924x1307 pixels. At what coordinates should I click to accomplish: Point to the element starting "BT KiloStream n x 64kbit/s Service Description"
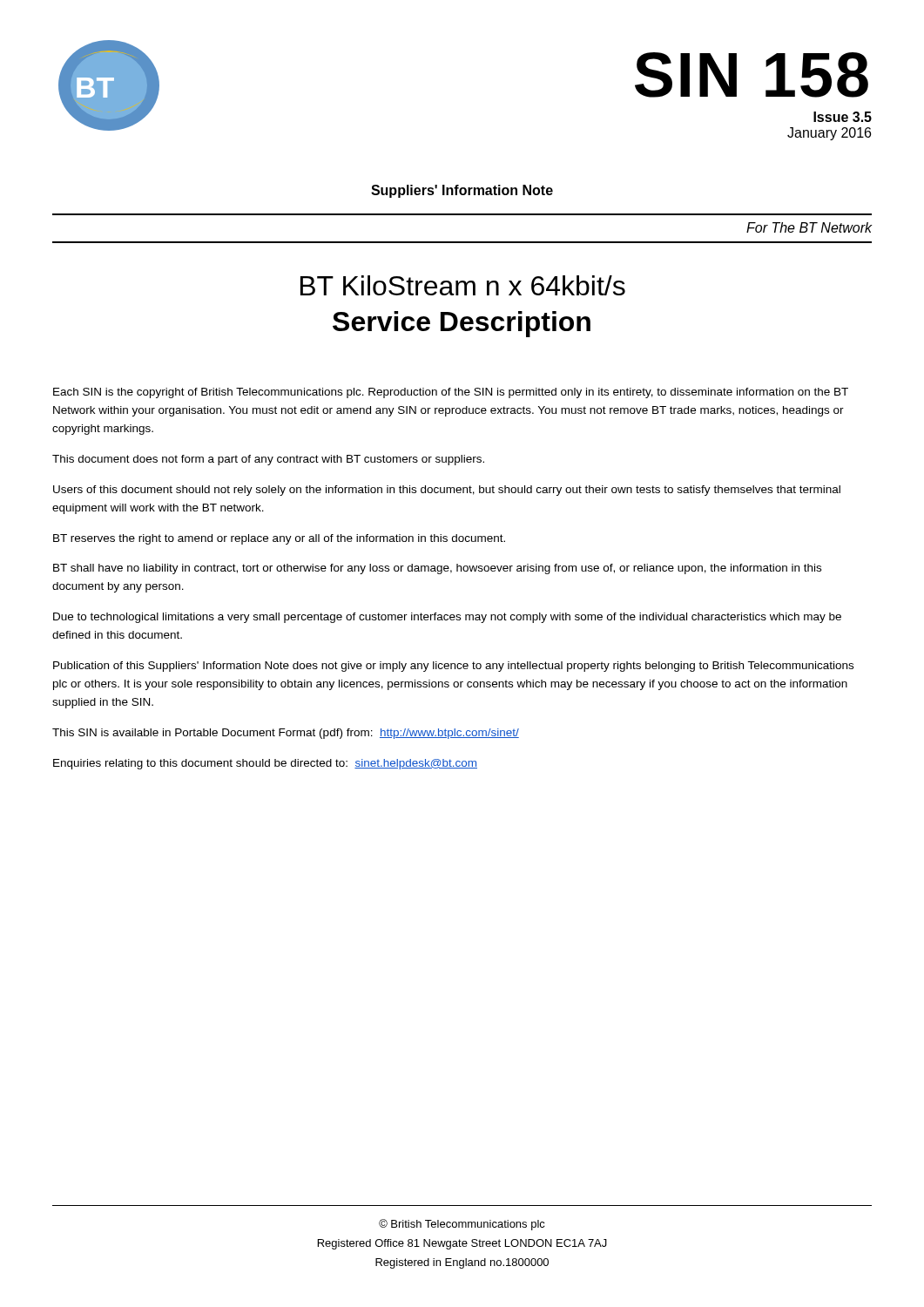462,304
